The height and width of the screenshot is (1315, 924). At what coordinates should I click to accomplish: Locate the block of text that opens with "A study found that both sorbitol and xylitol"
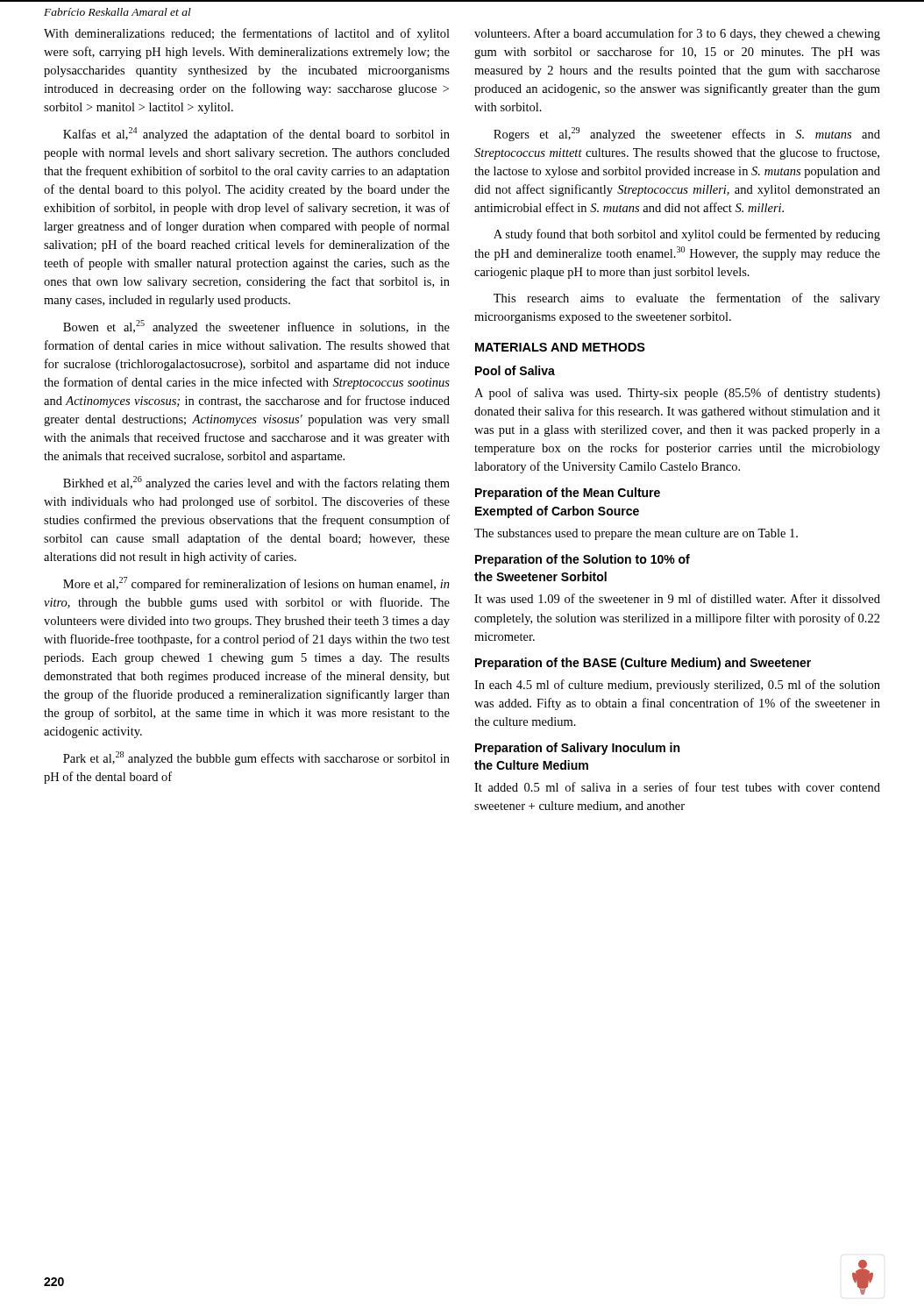point(677,253)
